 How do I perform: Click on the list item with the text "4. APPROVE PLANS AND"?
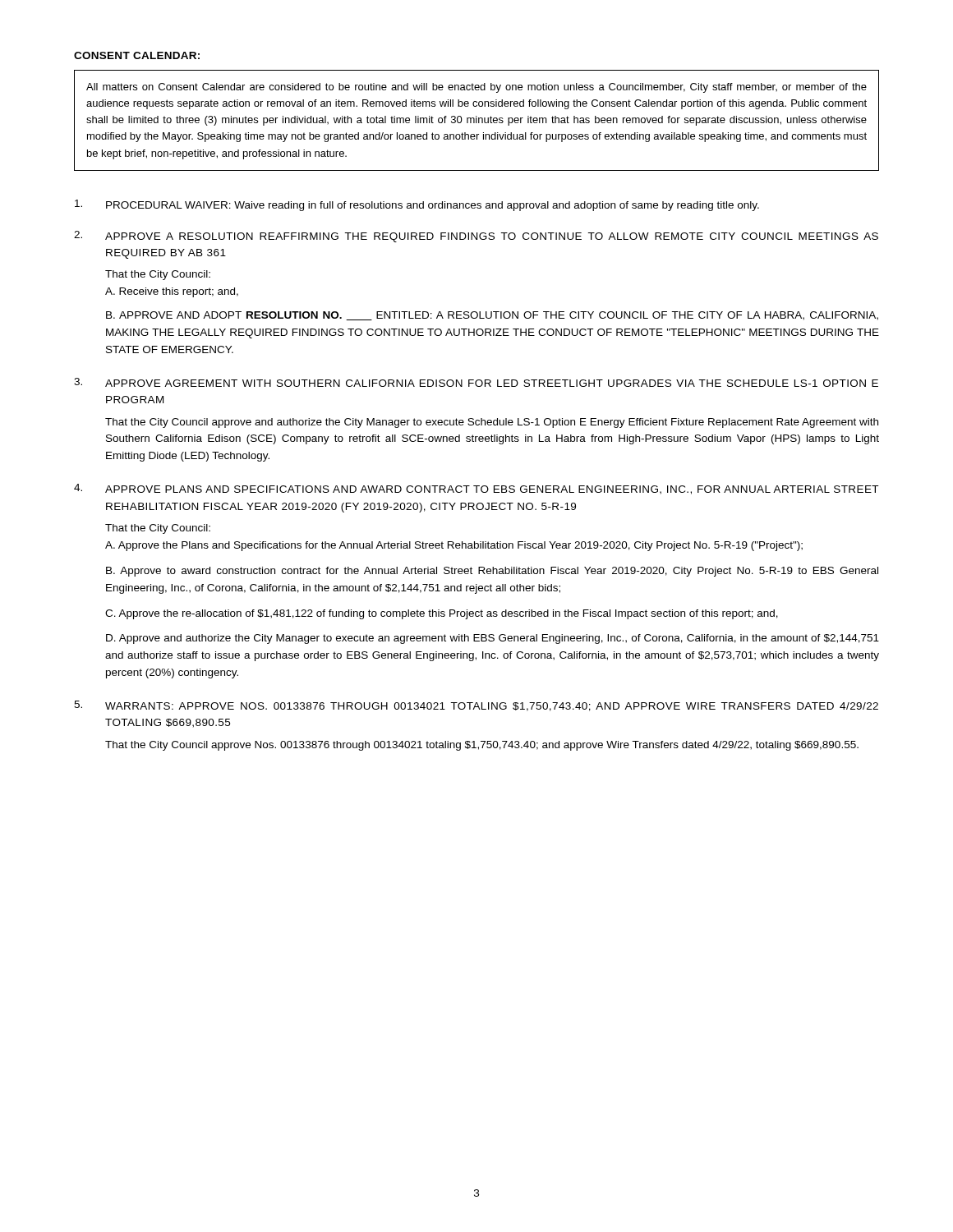pyautogui.click(x=476, y=498)
